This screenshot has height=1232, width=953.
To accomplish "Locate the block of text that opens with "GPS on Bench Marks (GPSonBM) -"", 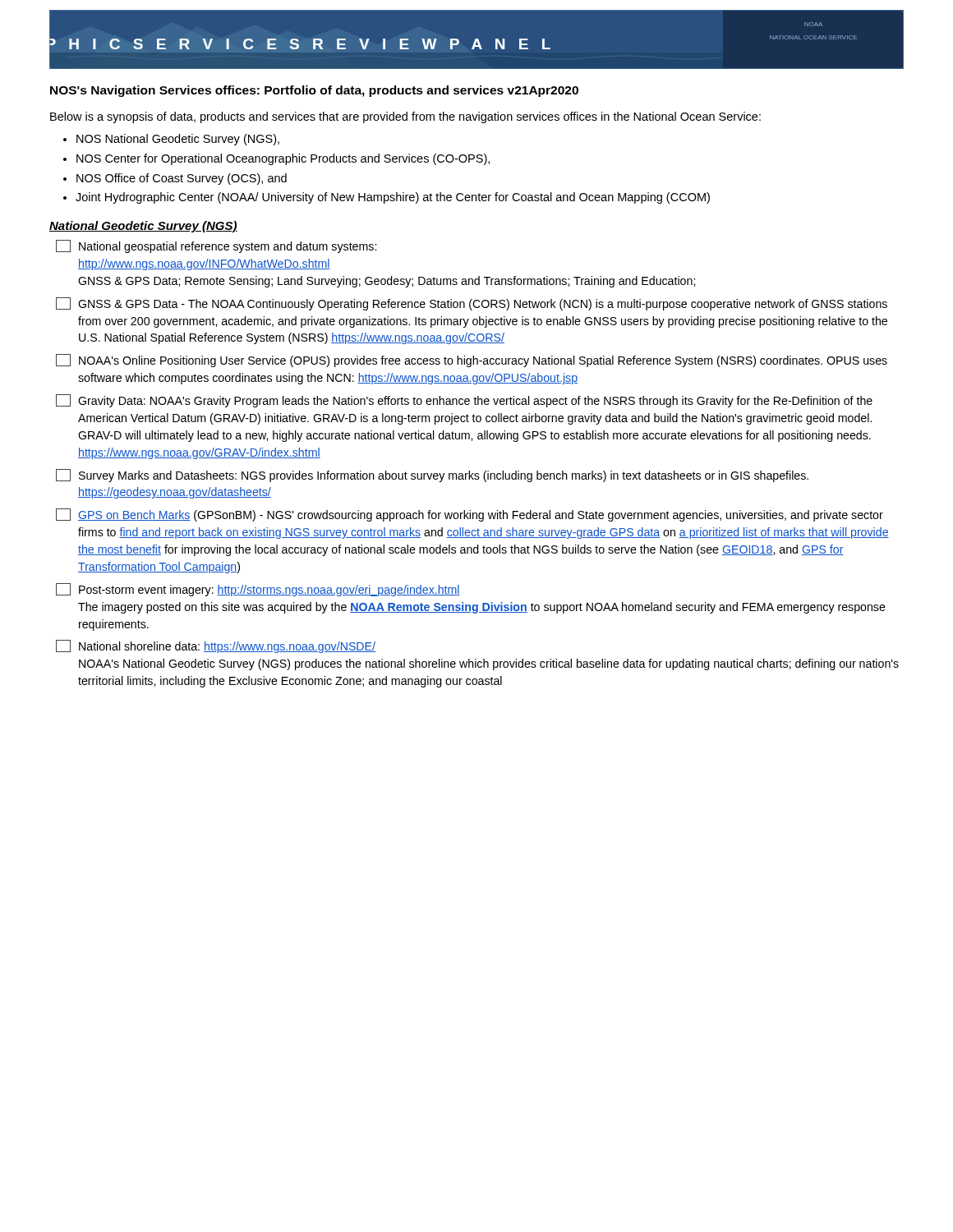I will click(x=480, y=541).
